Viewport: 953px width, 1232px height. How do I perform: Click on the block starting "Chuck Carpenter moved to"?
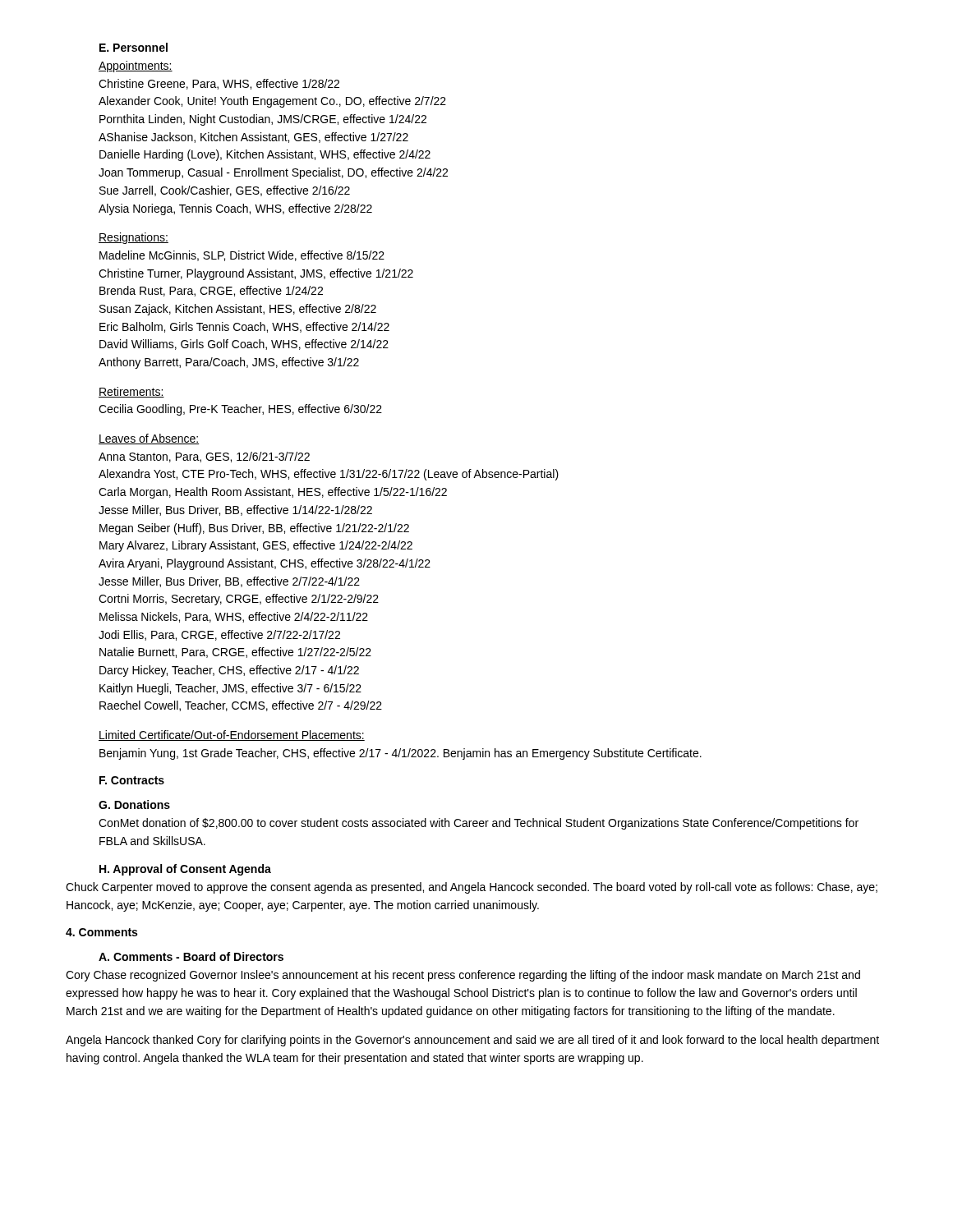(472, 896)
